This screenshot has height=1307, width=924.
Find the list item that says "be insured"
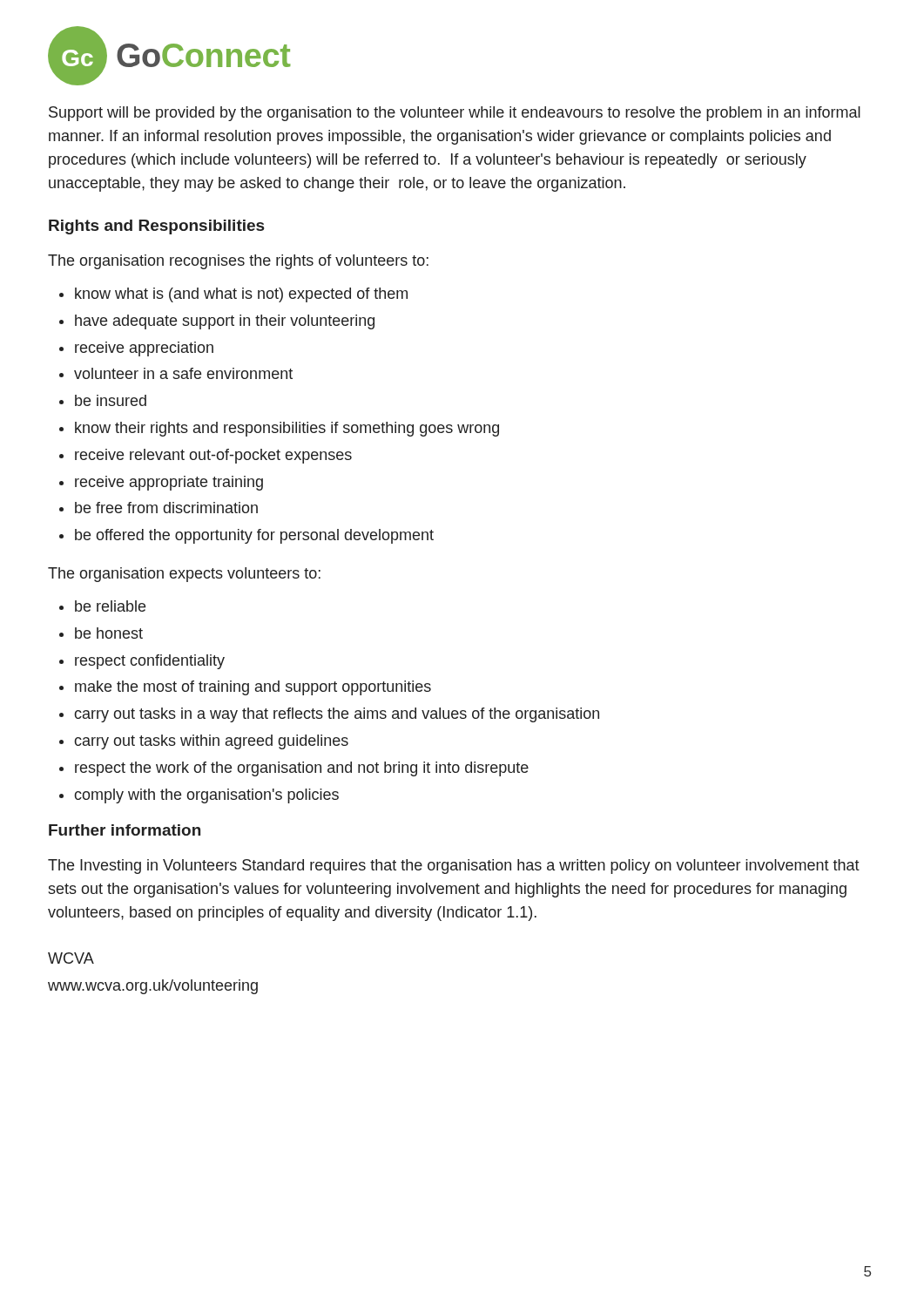[111, 401]
